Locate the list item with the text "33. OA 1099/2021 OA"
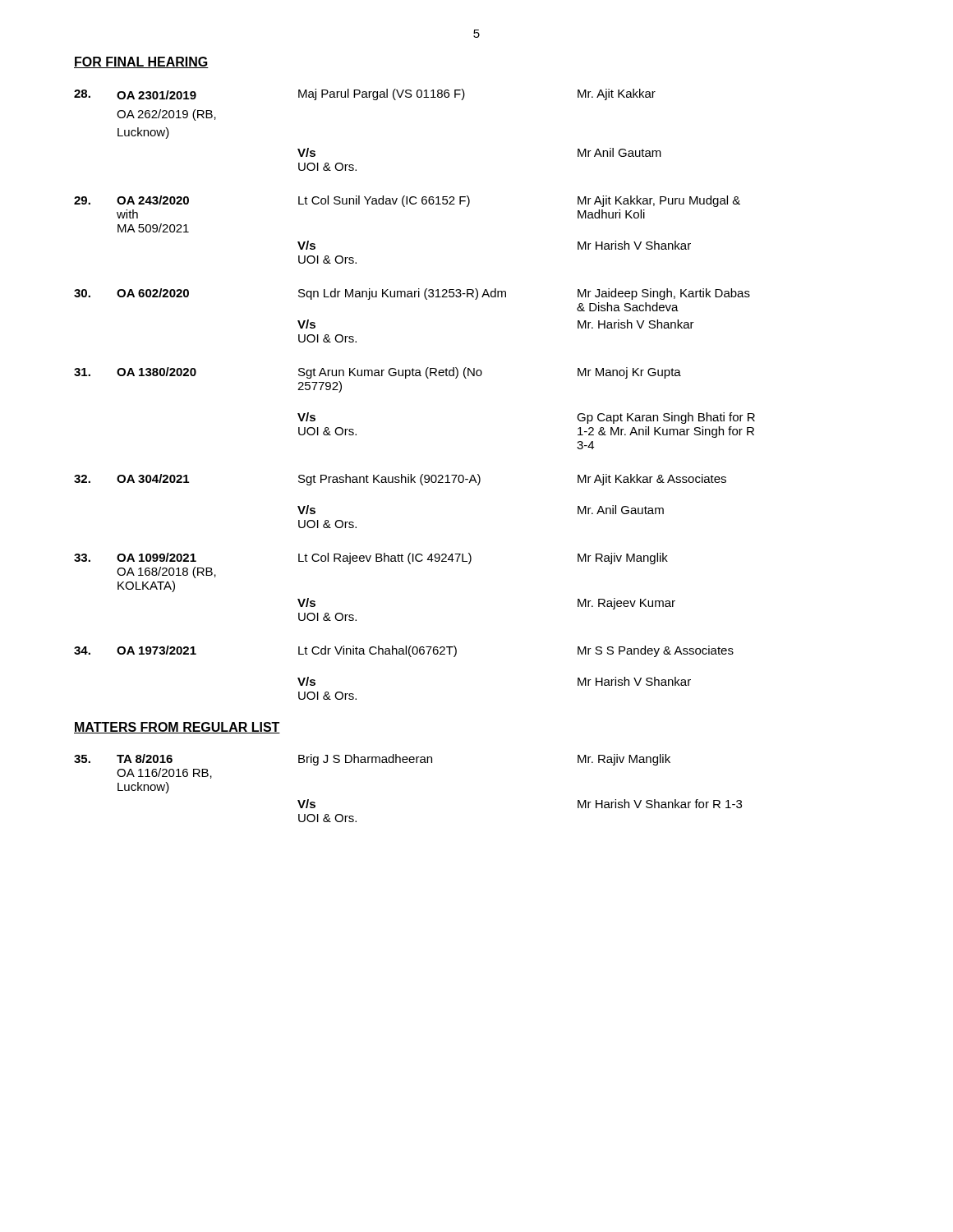The image size is (953, 1232). [x=371, y=559]
